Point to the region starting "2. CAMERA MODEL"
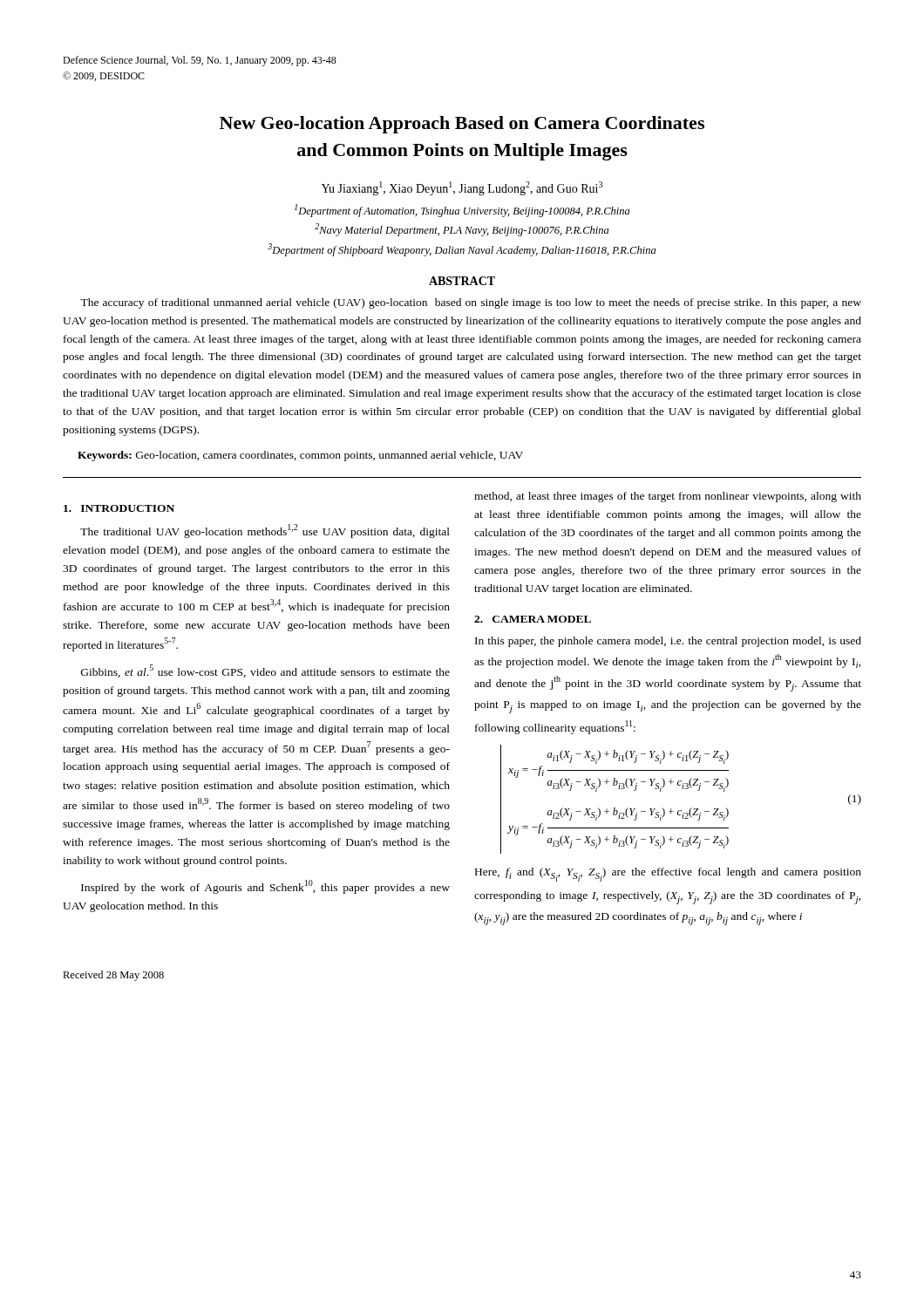 (533, 619)
